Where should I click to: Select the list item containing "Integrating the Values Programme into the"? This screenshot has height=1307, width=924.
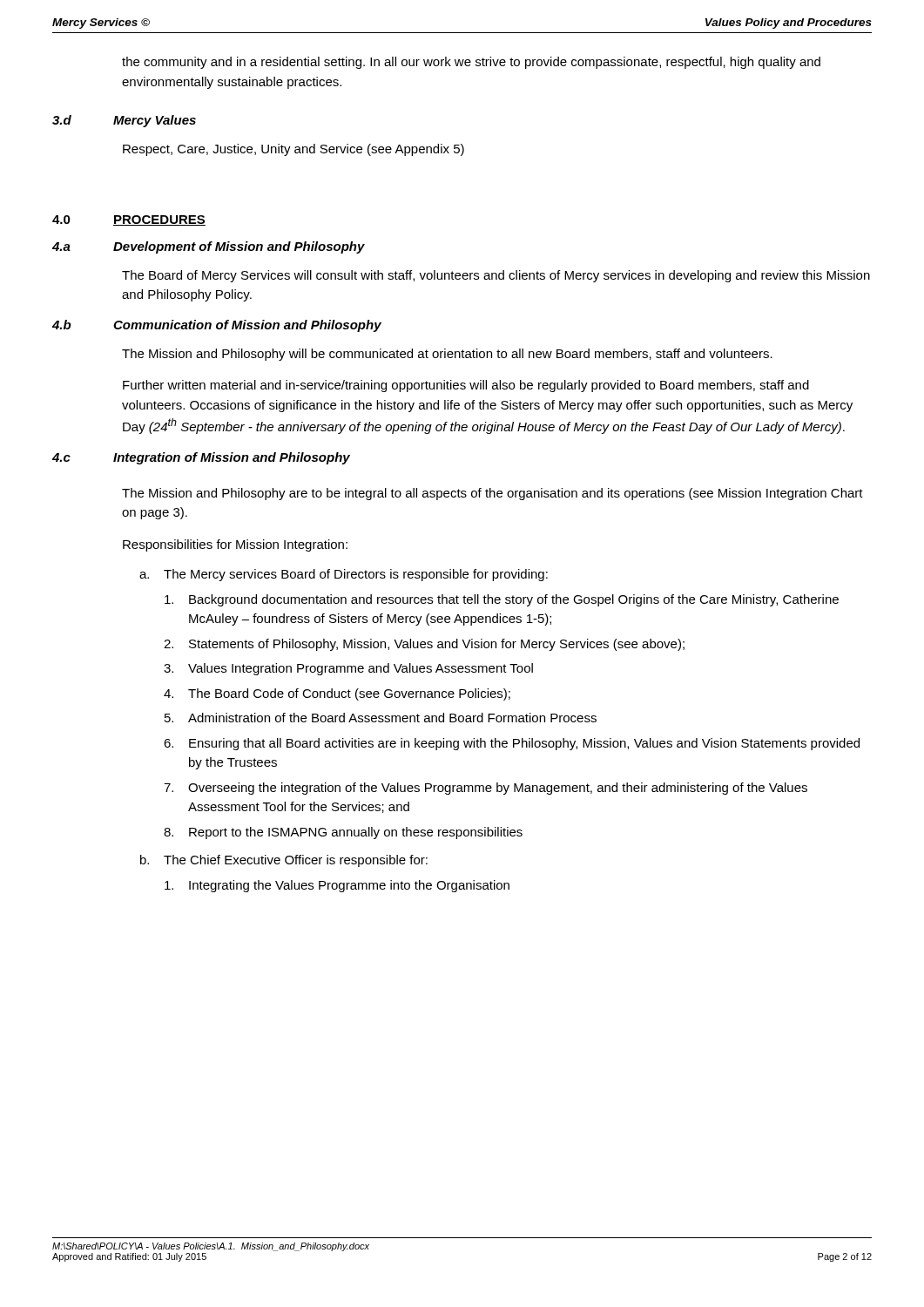click(337, 885)
